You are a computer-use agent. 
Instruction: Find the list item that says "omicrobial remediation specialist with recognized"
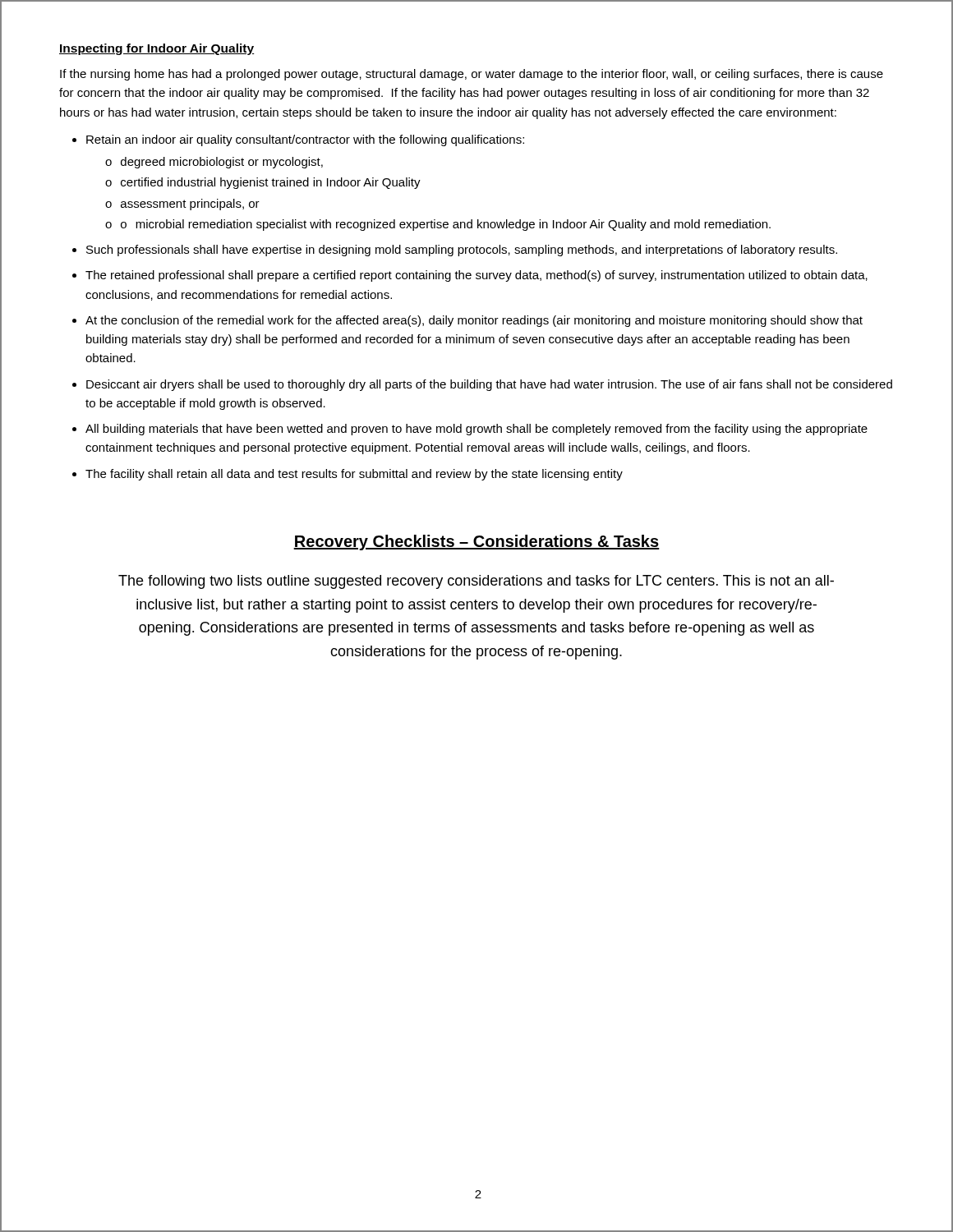pos(446,224)
